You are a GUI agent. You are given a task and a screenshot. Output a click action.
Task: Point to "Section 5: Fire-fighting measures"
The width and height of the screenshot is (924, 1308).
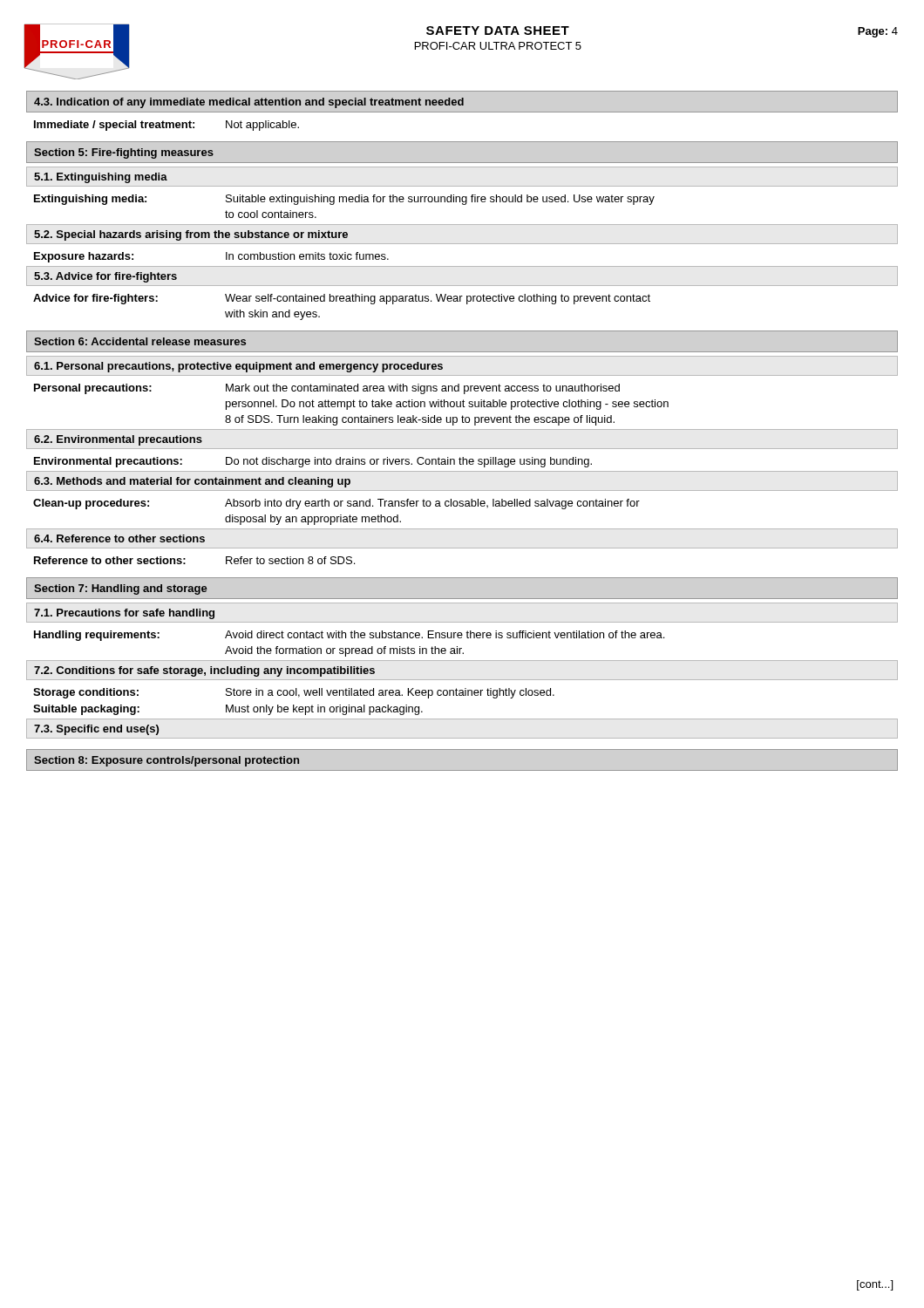click(x=124, y=152)
